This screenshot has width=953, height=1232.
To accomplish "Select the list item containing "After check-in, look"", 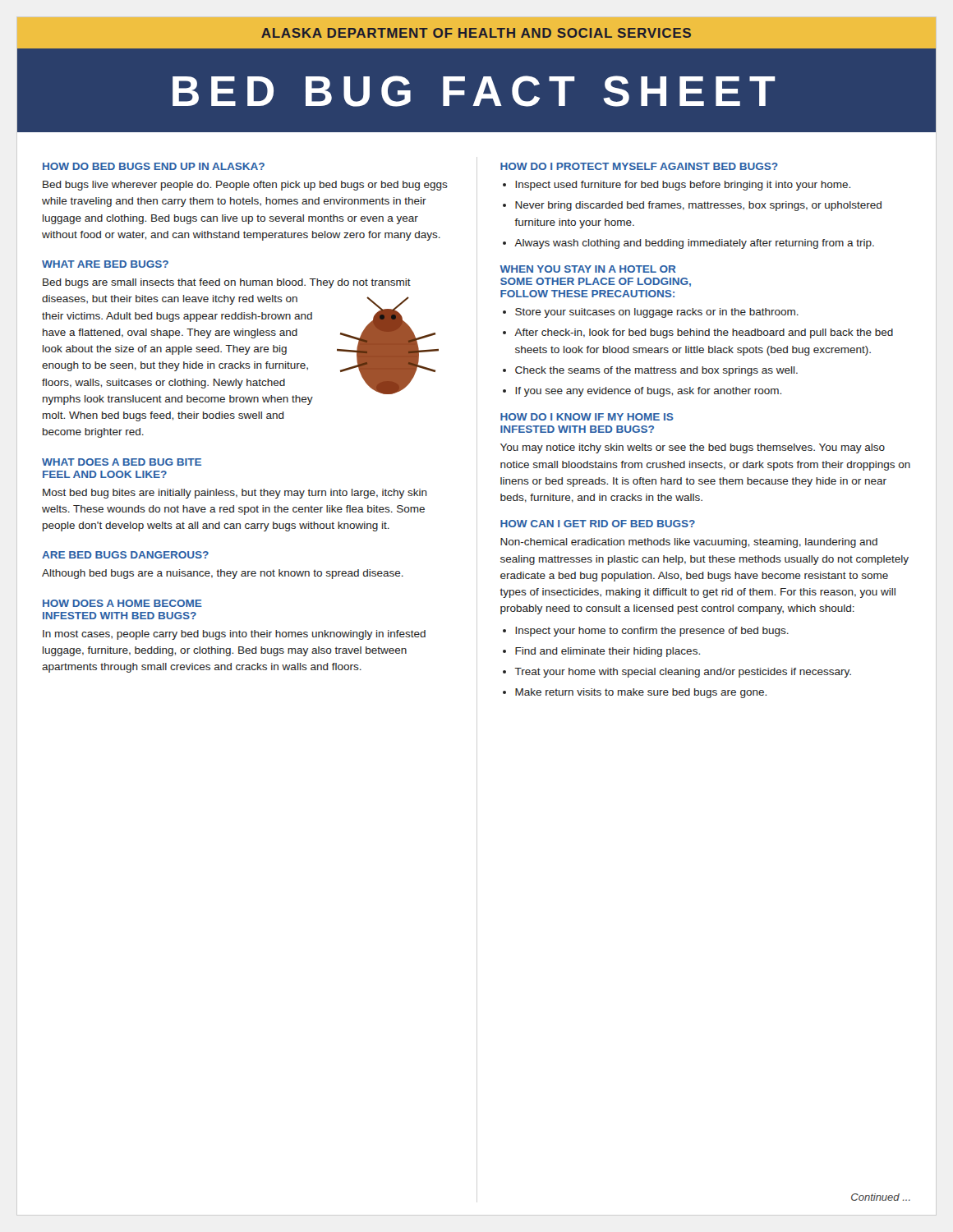I will click(x=704, y=341).
